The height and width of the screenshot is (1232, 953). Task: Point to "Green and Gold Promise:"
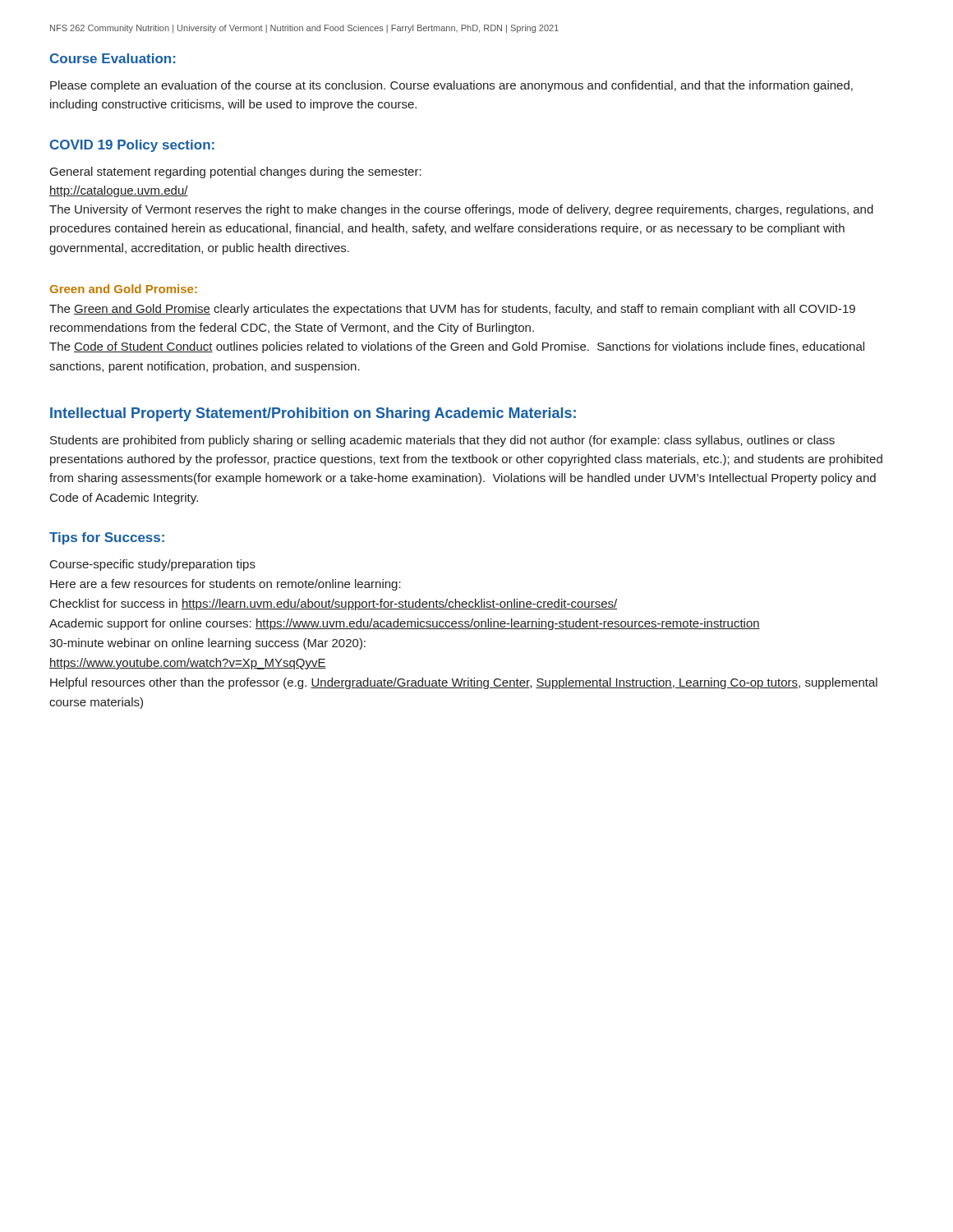click(124, 288)
